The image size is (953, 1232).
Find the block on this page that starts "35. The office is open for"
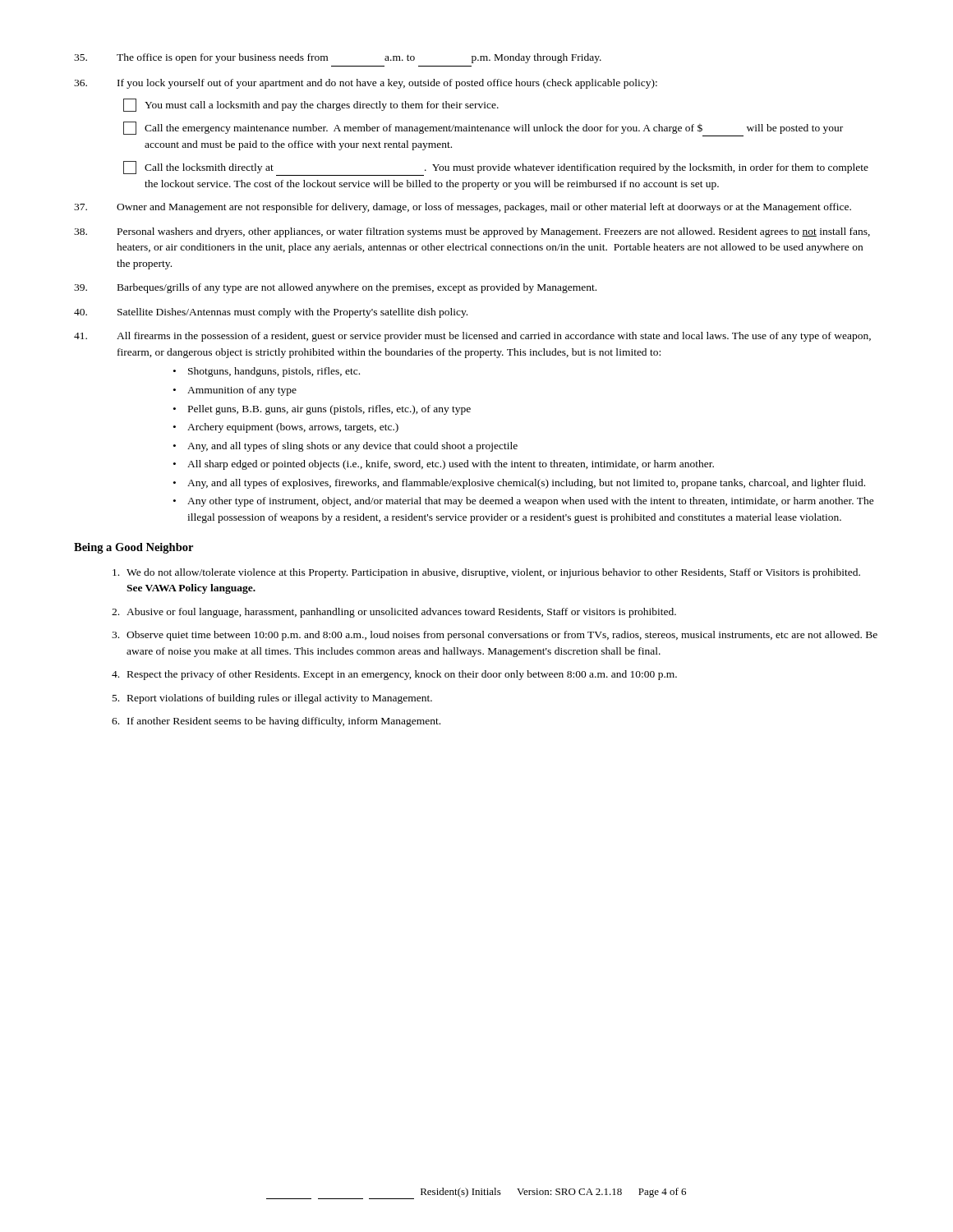(x=476, y=58)
